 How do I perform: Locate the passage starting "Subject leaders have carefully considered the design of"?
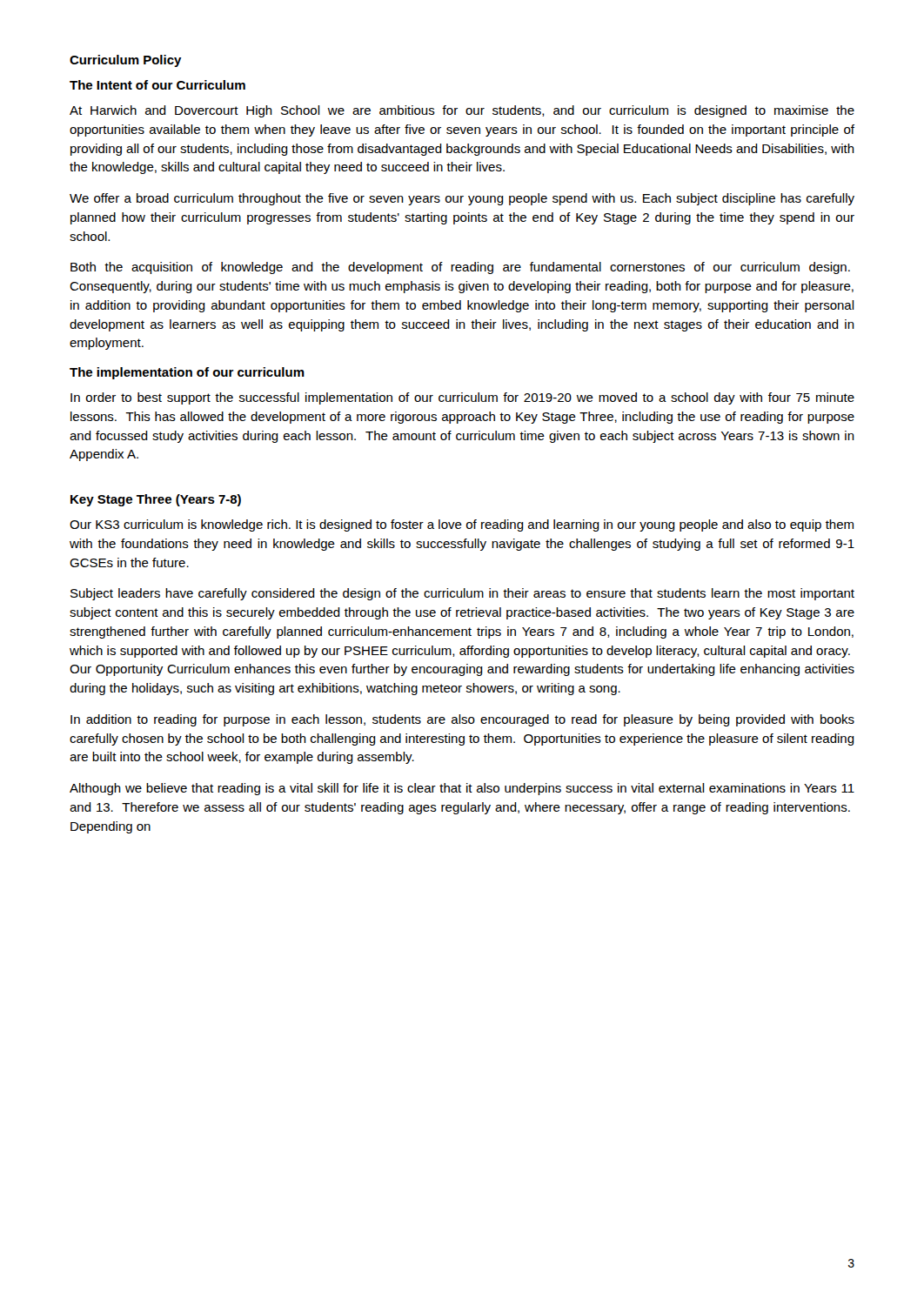pyautogui.click(x=462, y=641)
